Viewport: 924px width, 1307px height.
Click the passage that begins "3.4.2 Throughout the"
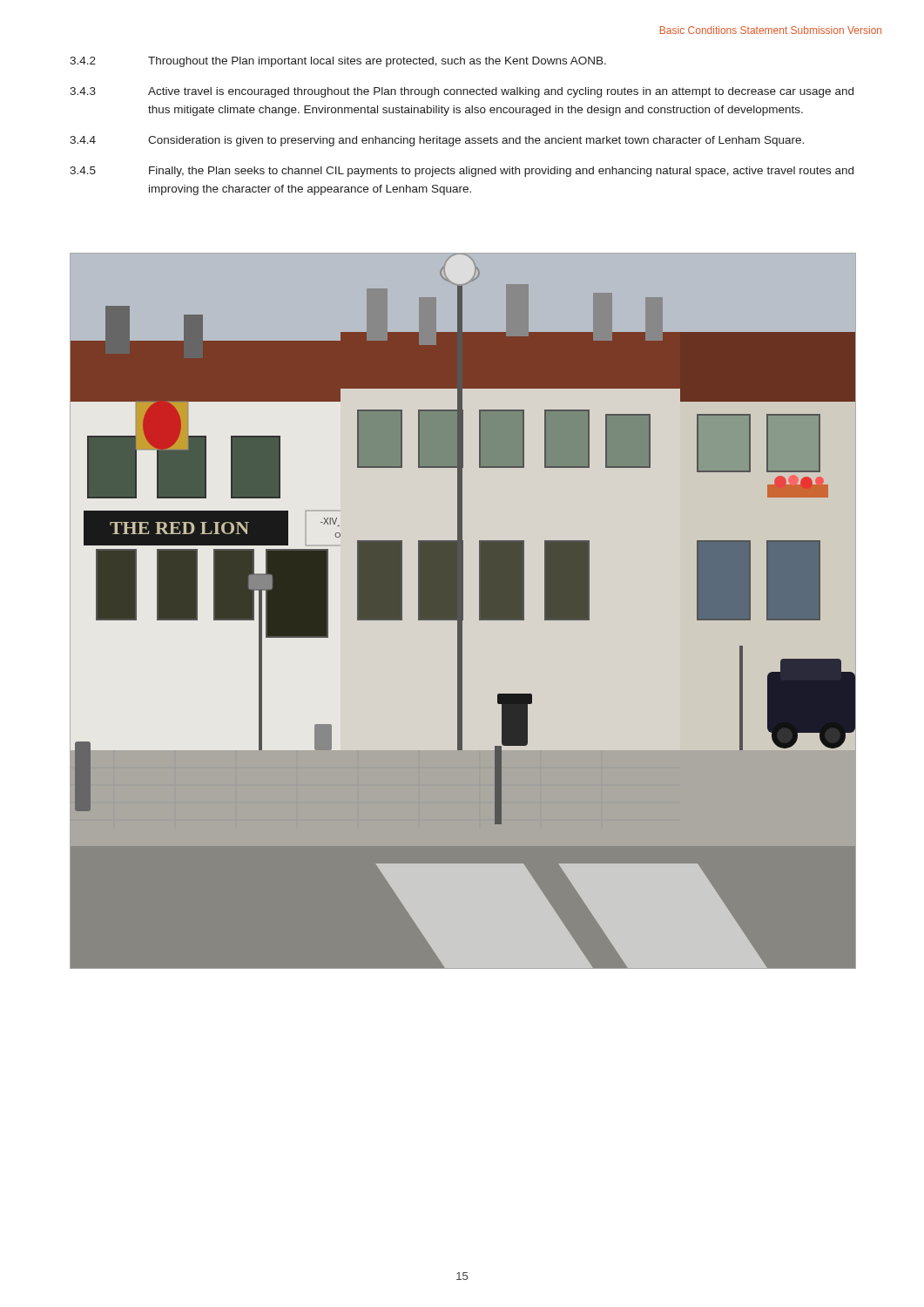coord(462,61)
